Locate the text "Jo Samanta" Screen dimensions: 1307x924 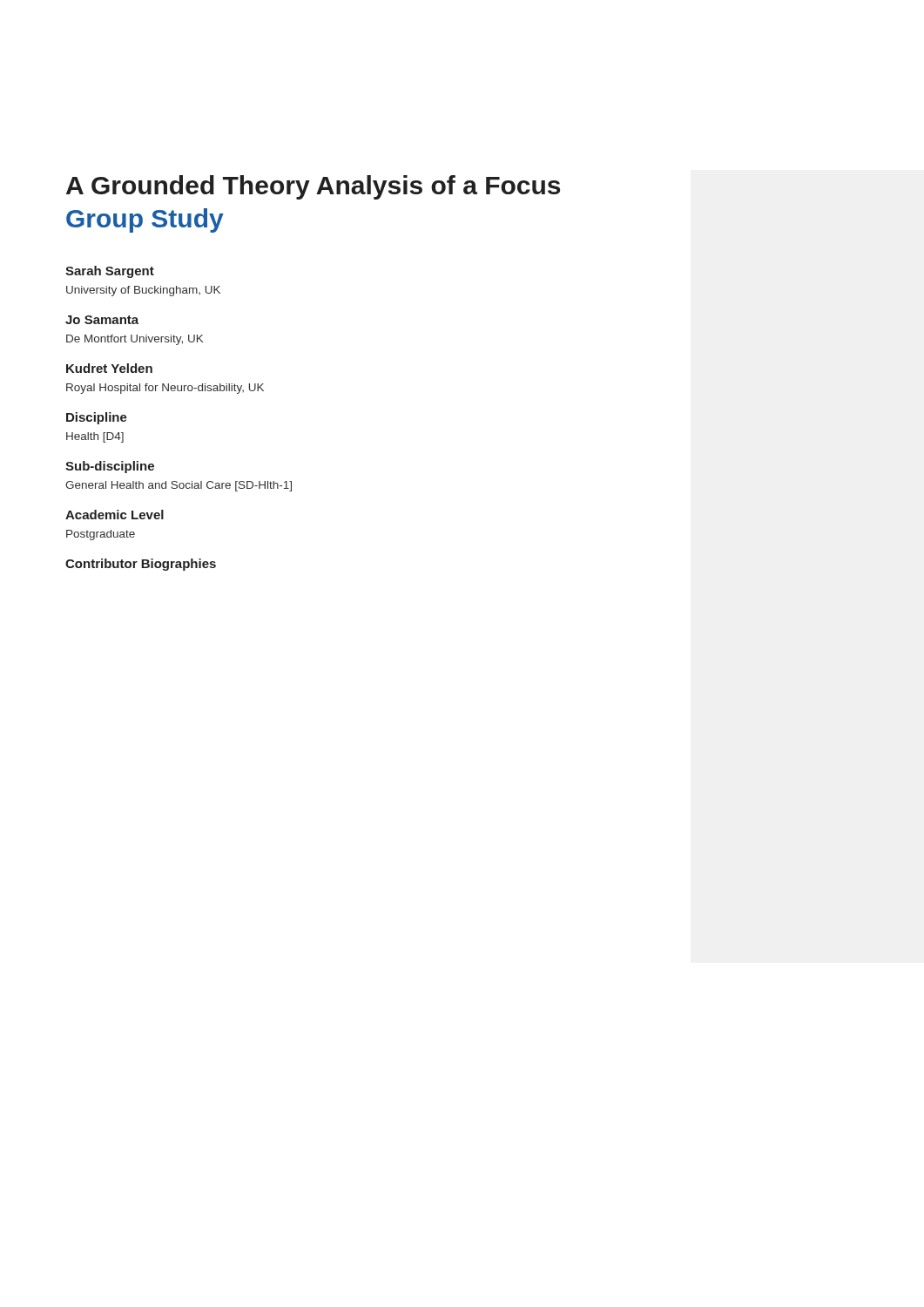(x=102, y=319)
